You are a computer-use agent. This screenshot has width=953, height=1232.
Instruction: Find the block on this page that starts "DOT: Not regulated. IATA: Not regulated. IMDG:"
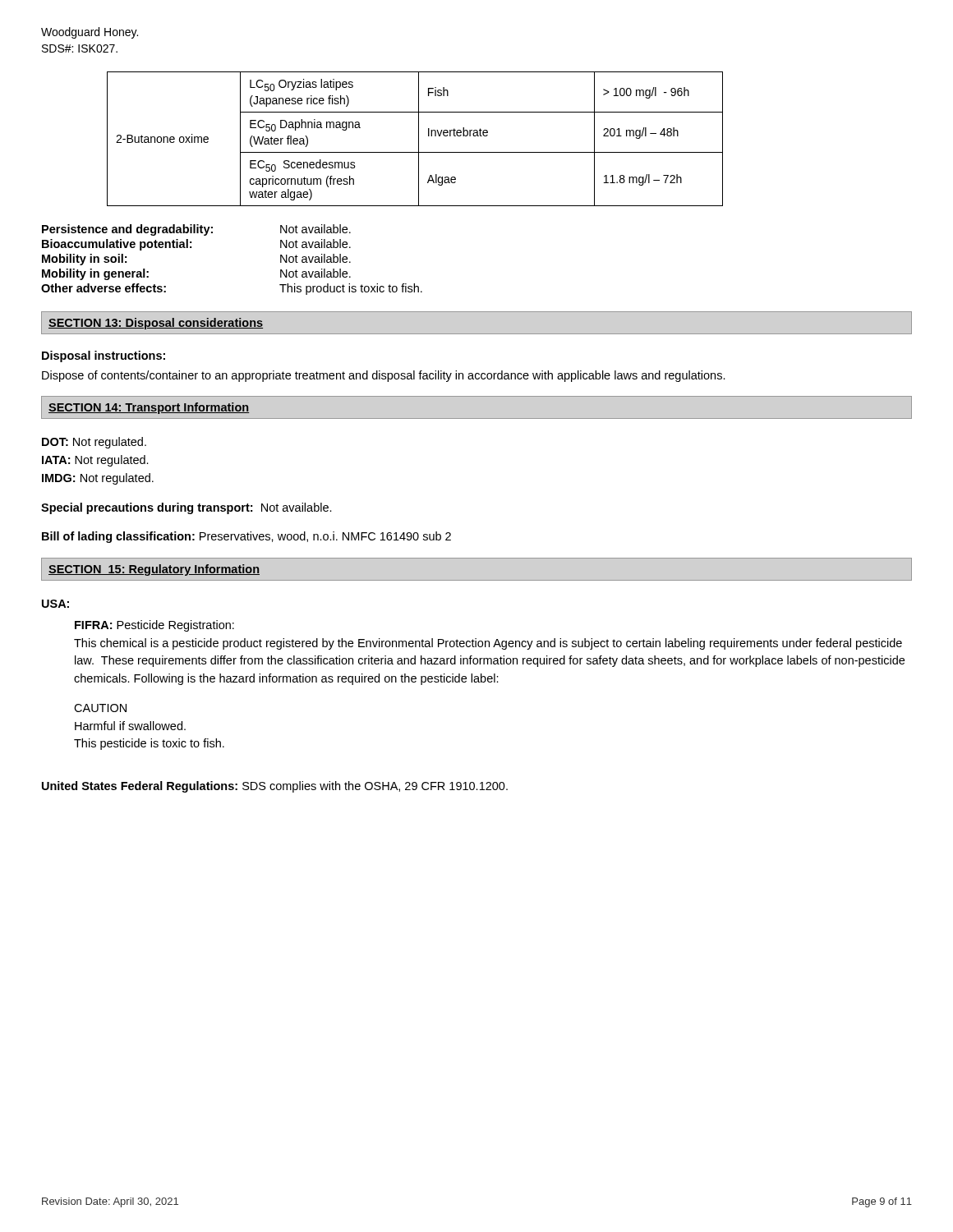click(98, 460)
